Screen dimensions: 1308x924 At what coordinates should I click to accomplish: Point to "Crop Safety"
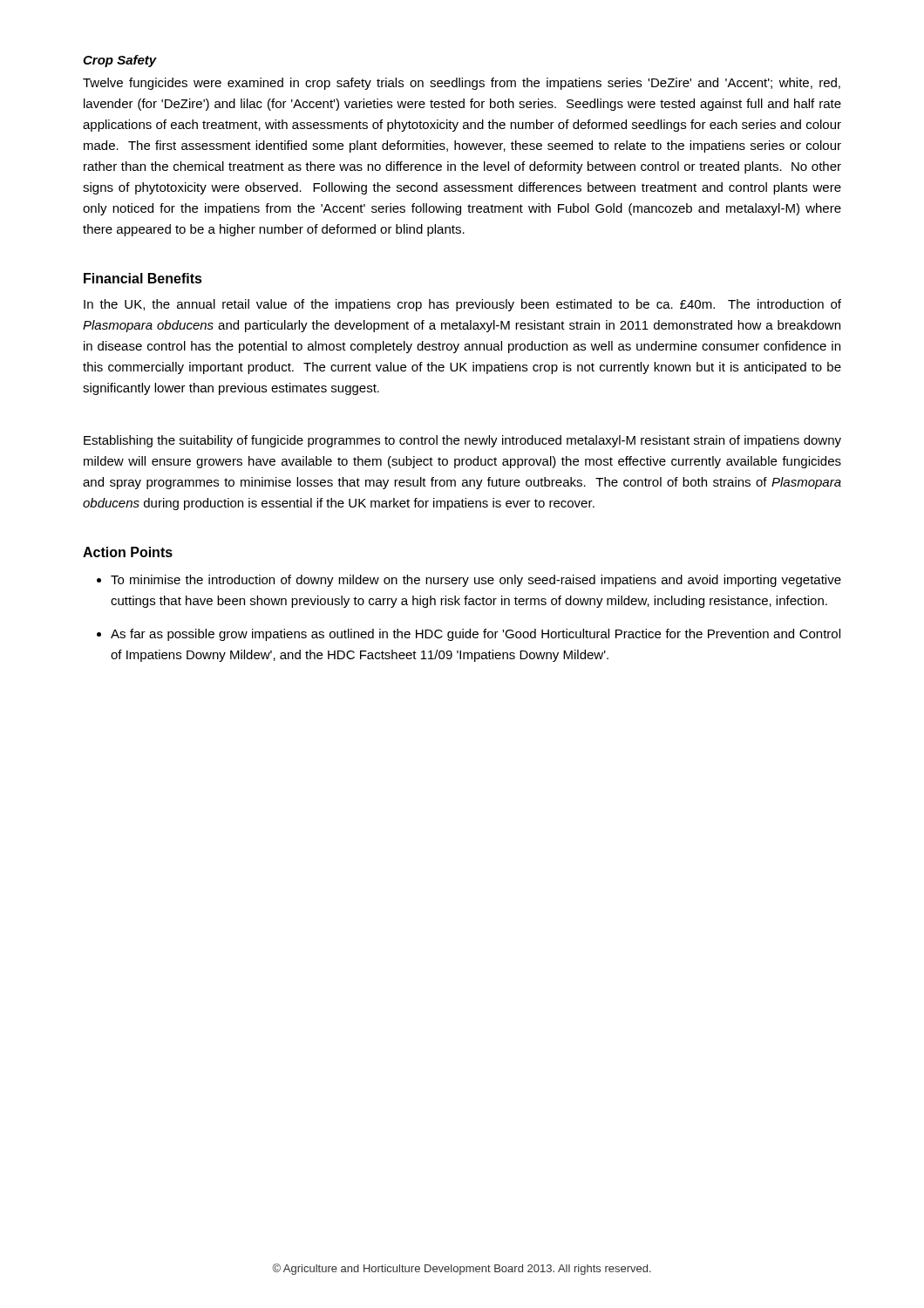pos(119,60)
